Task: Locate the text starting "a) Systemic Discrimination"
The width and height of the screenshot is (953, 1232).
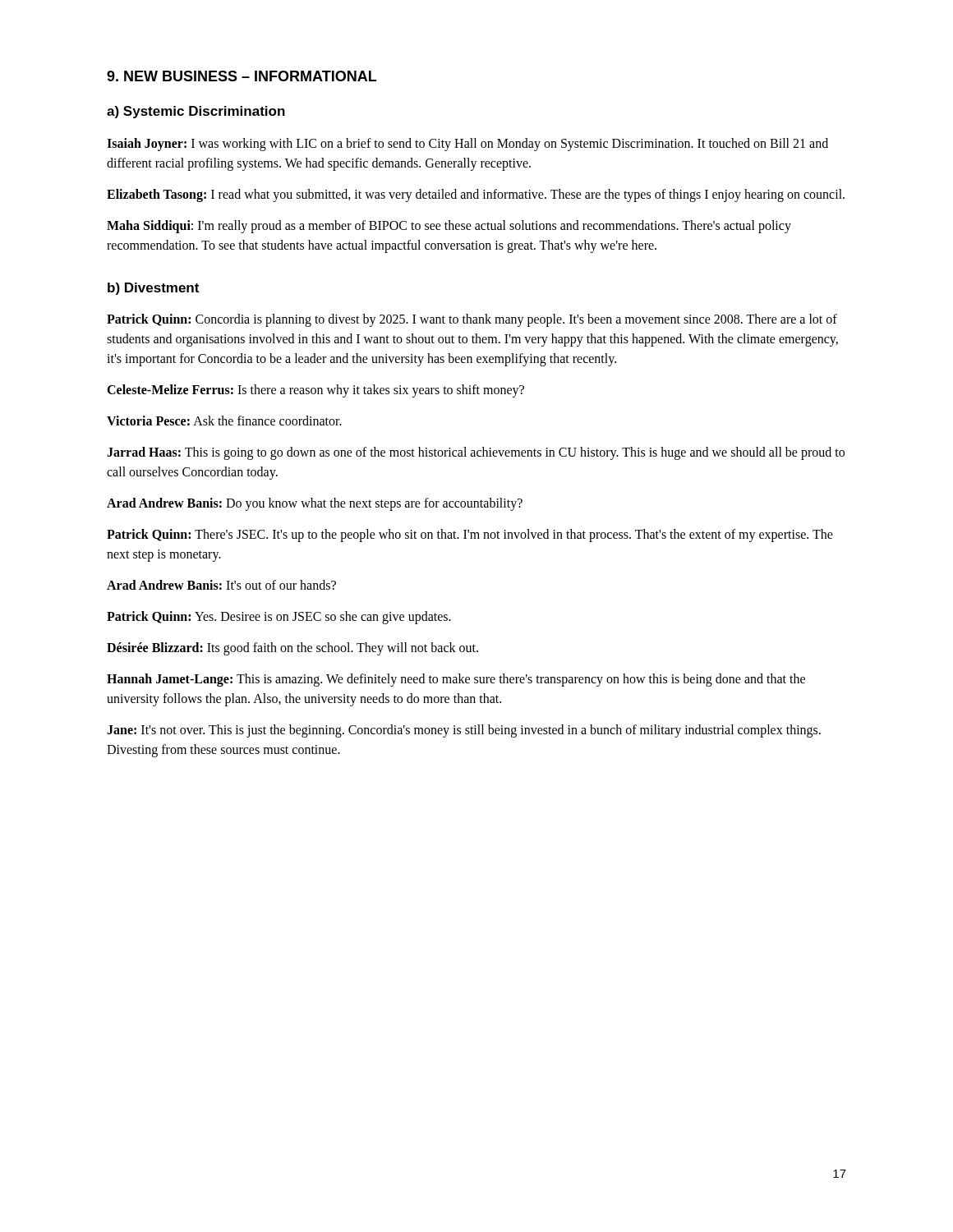Action: click(196, 111)
